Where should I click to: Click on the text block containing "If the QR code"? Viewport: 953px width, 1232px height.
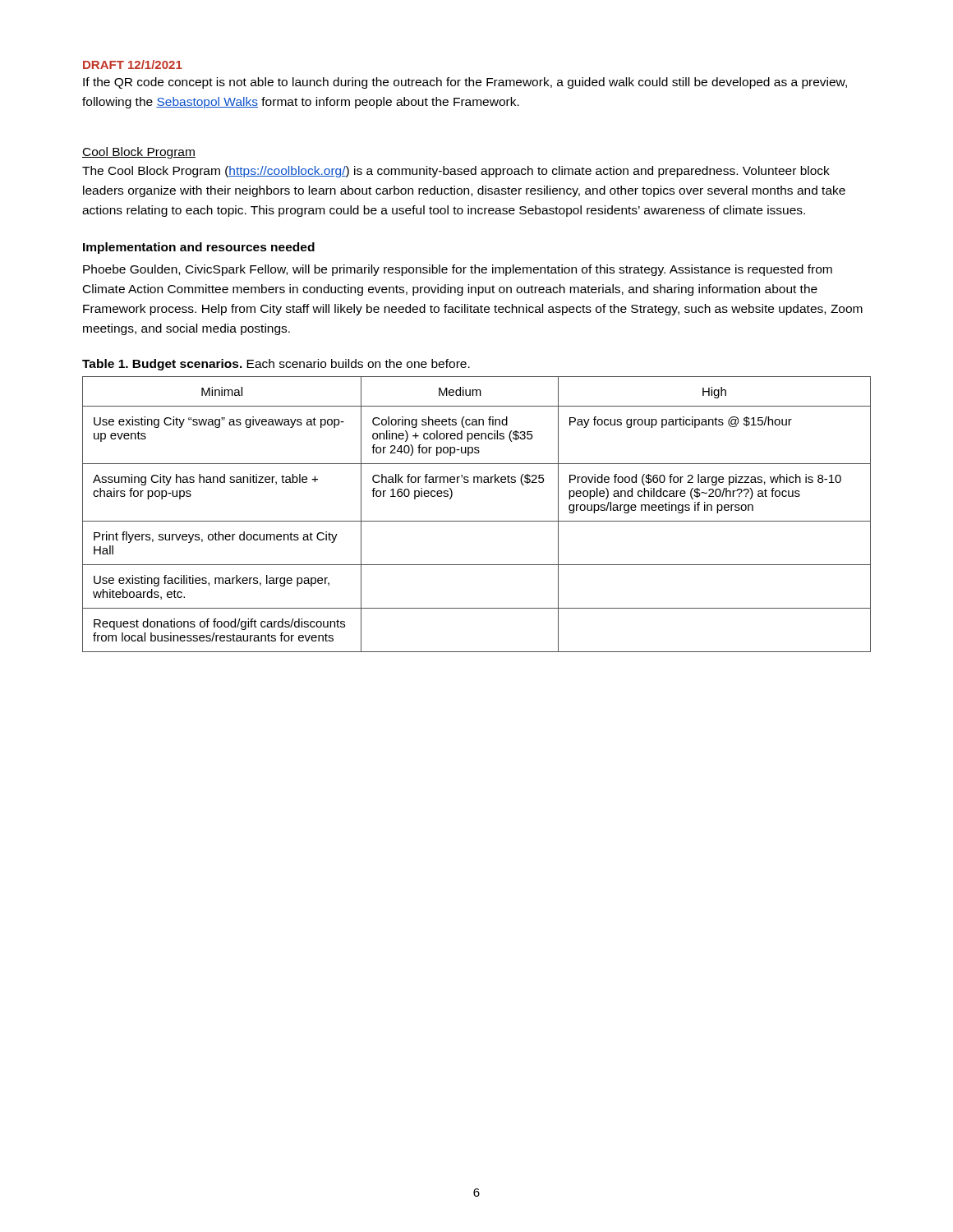[465, 92]
